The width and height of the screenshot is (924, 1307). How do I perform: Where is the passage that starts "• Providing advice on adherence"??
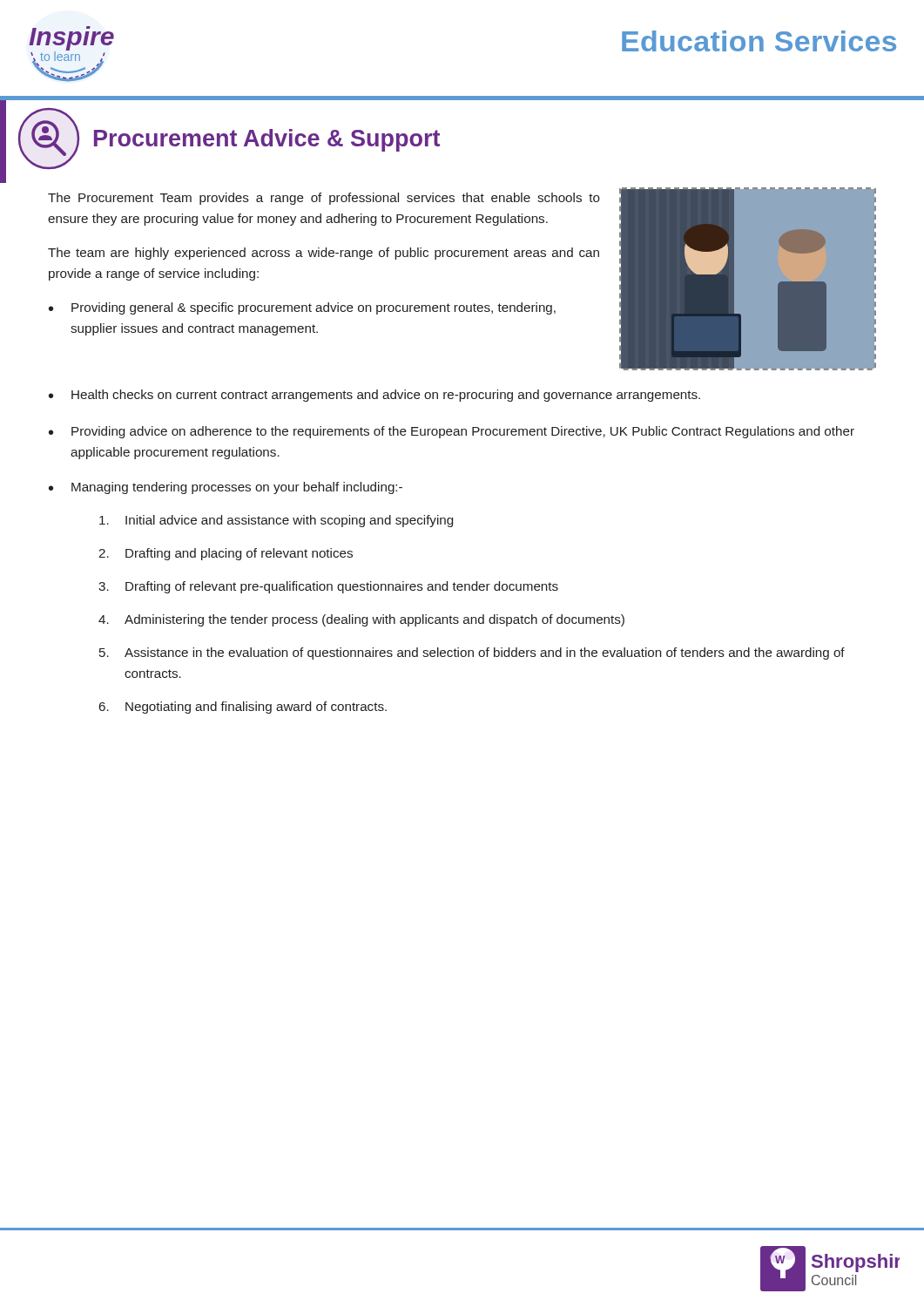point(462,442)
